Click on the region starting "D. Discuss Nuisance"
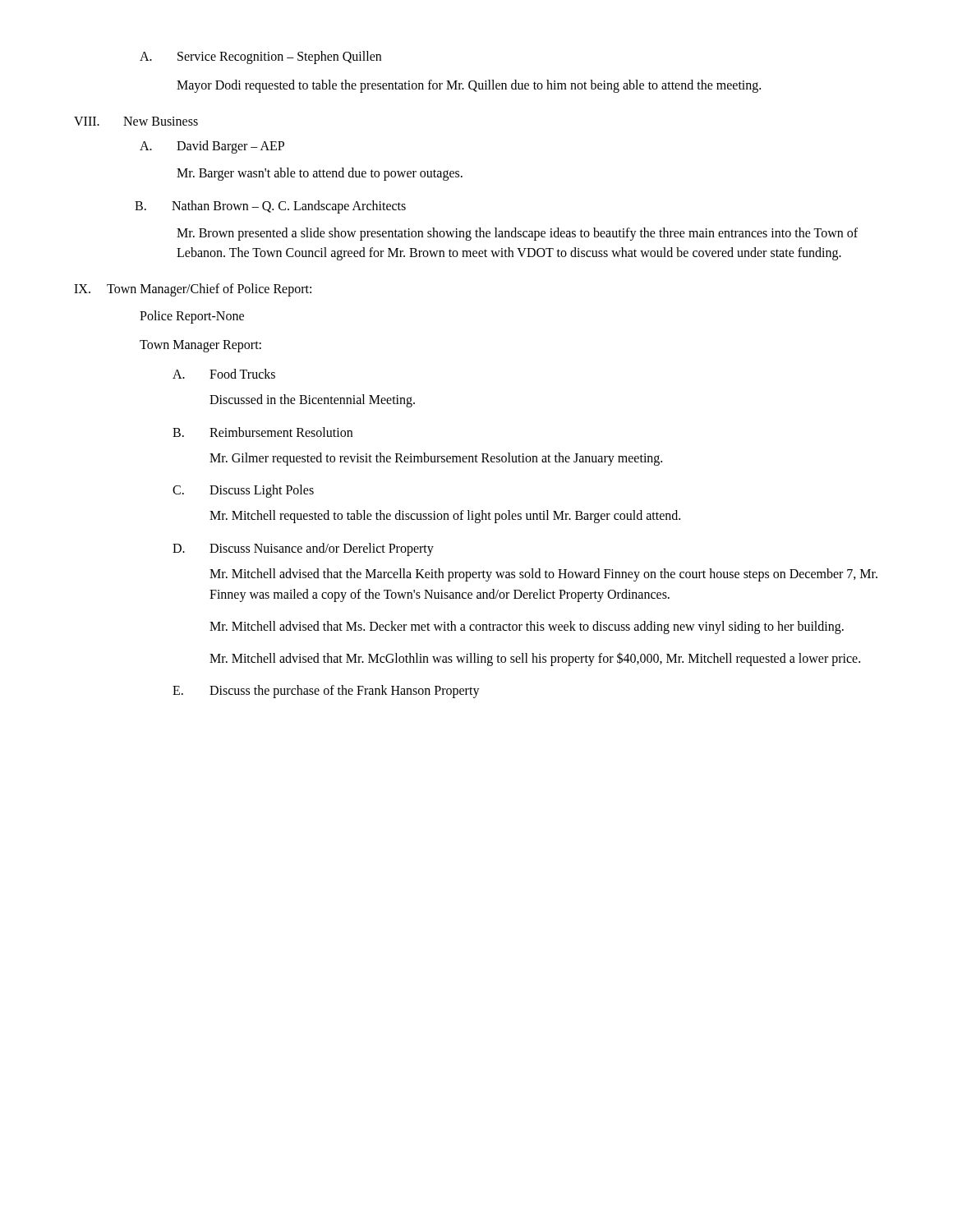953x1232 pixels. [x=303, y=549]
